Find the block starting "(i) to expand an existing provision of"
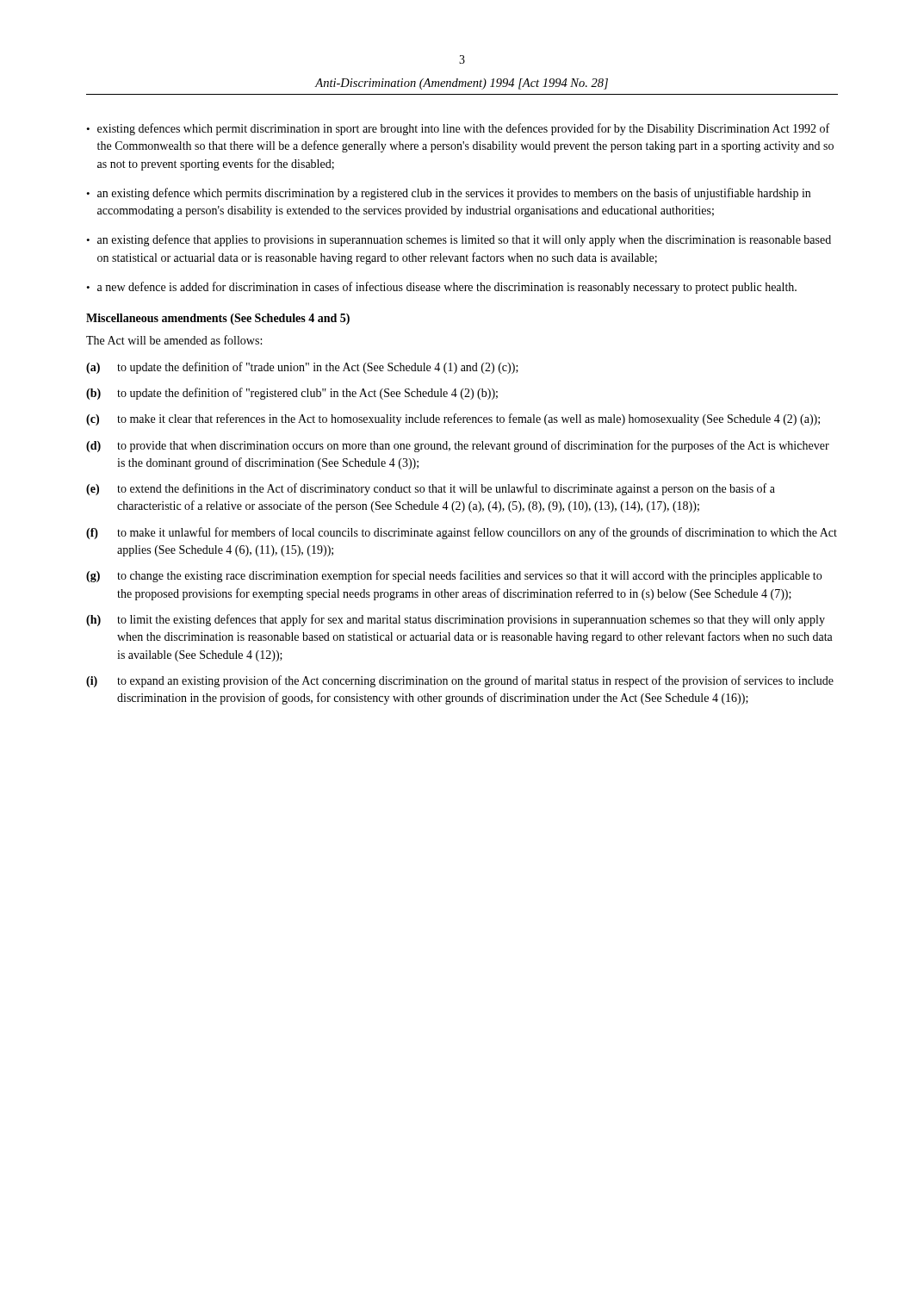Image resolution: width=924 pixels, height=1292 pixels. [462, 690]
